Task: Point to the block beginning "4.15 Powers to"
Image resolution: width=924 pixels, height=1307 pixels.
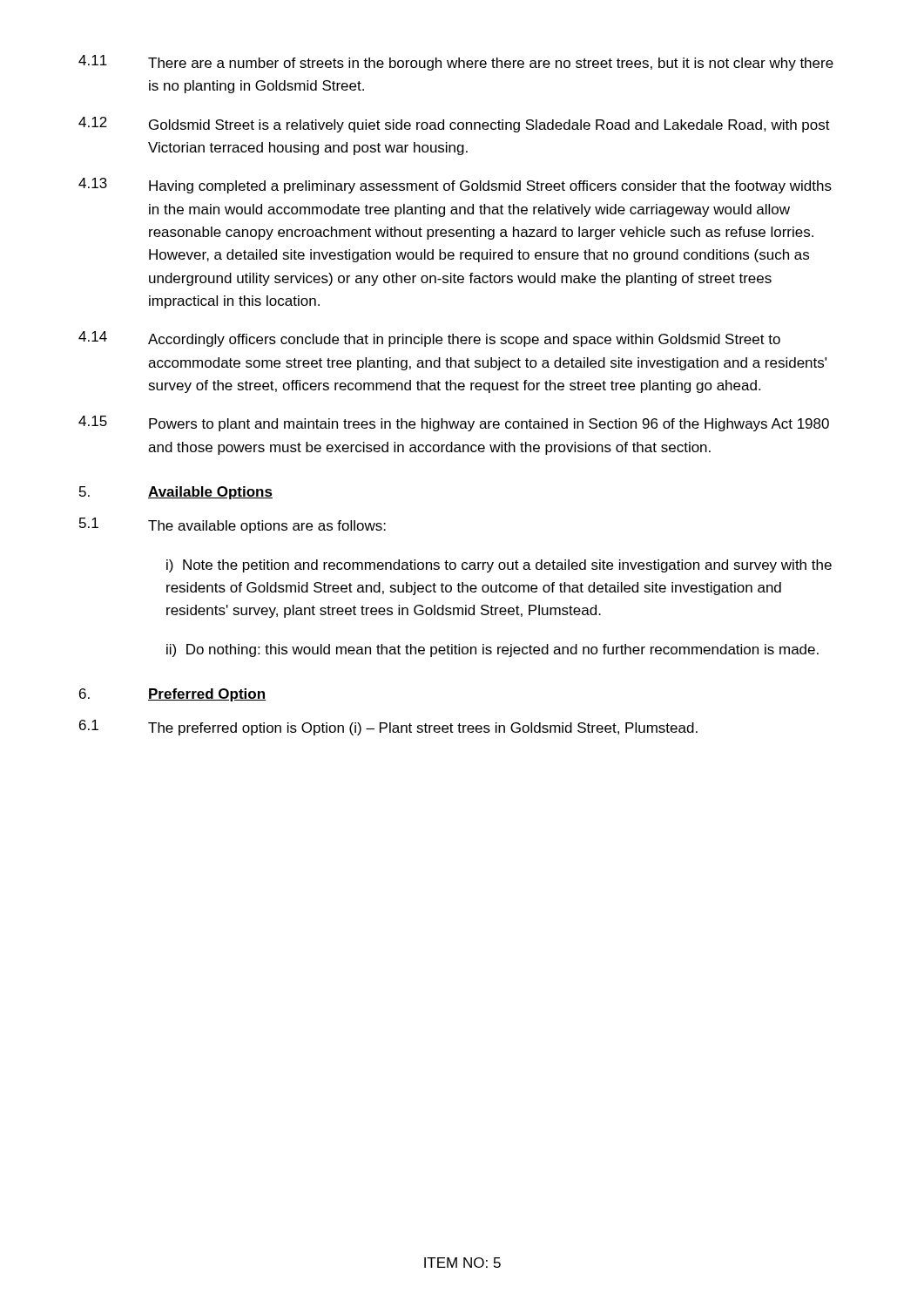Action: [462, 436]
